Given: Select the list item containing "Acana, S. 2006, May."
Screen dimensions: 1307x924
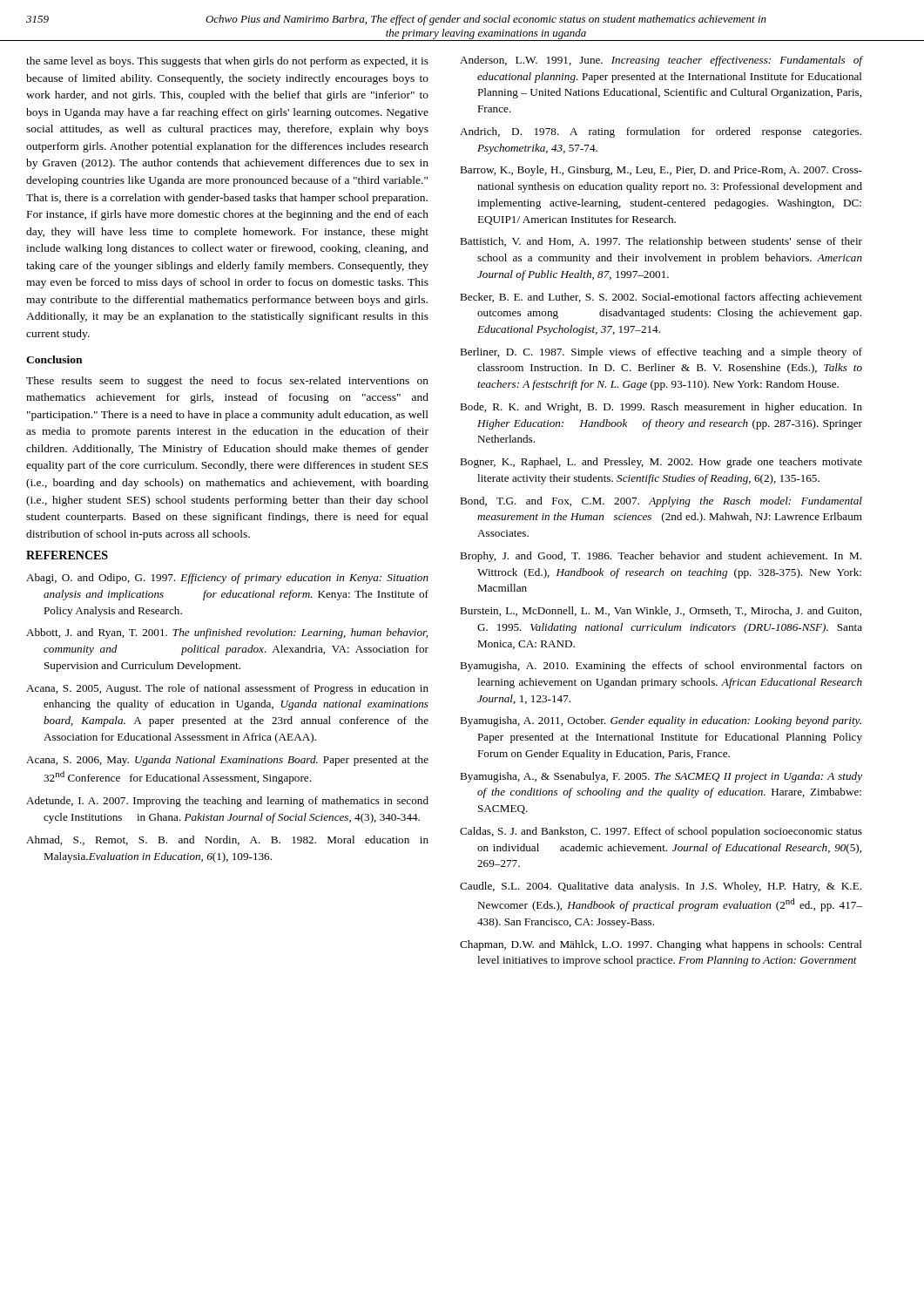Looking at the screenshot, I should tap(227, 769).
